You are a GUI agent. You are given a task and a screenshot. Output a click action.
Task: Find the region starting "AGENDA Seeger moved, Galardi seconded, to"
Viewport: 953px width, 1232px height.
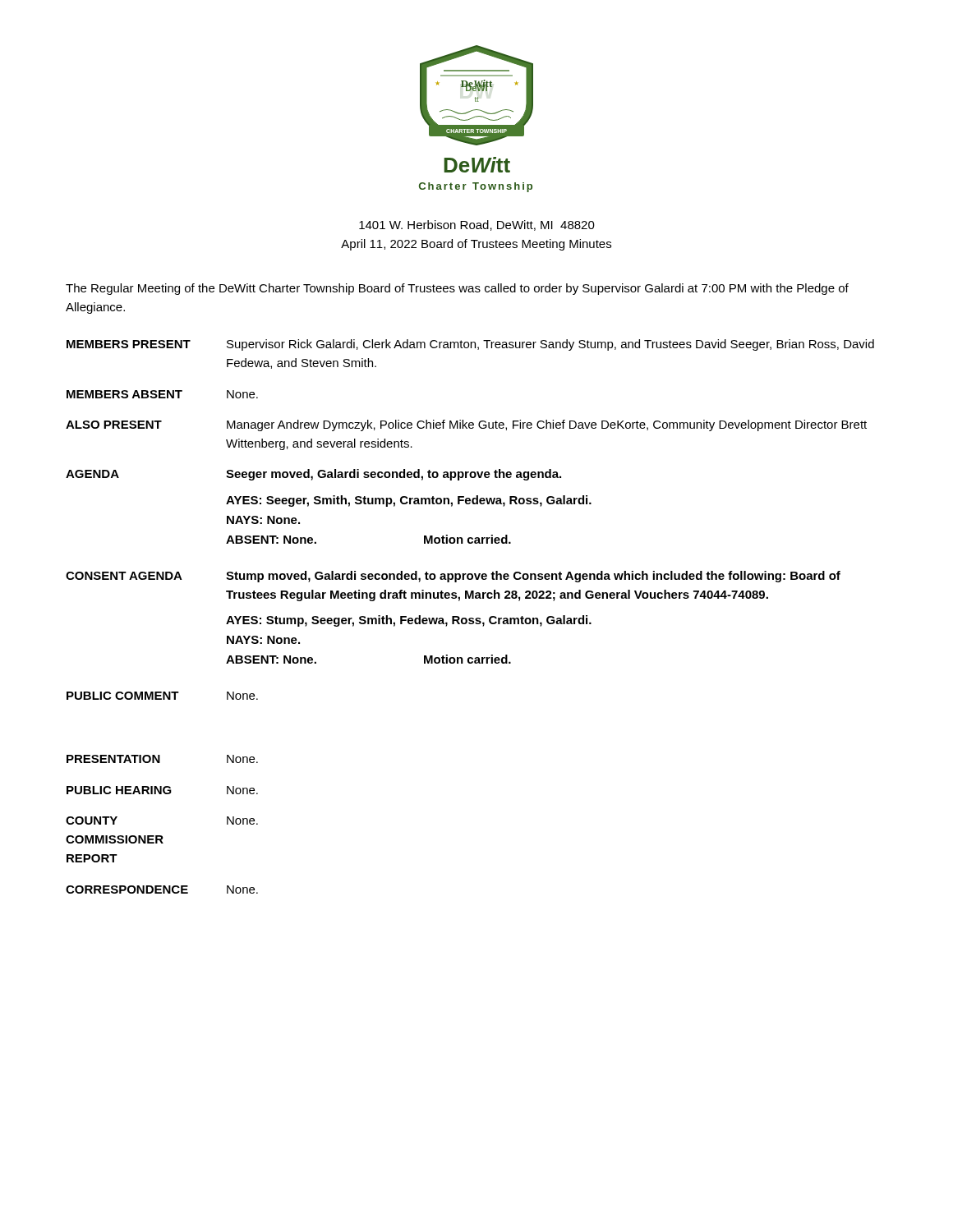(x=476, y=507)
